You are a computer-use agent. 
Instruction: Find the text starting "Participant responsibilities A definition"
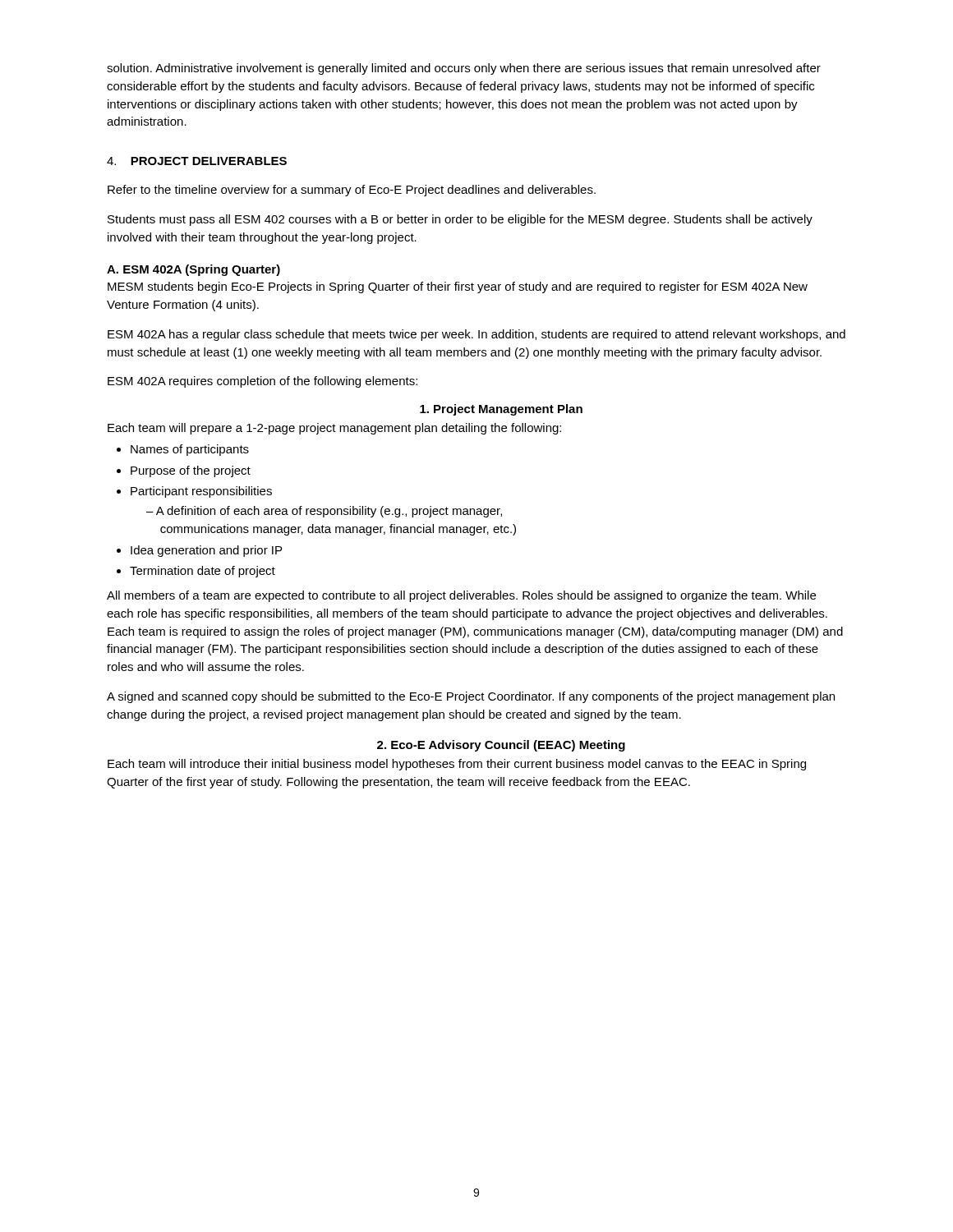click(x=488, y=511)
